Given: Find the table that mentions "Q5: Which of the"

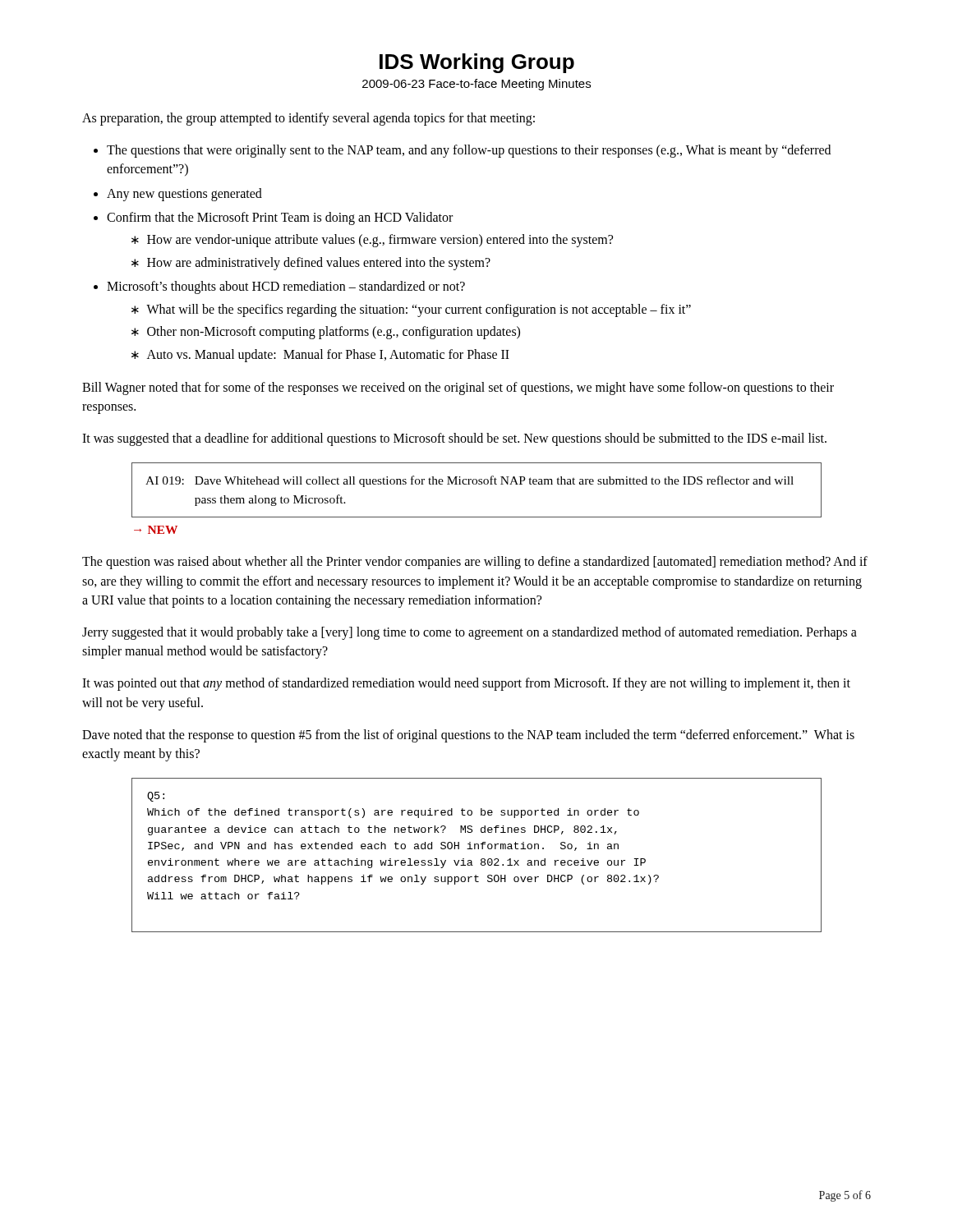Looking at the screenshot, I should click(x=476, y=855).
